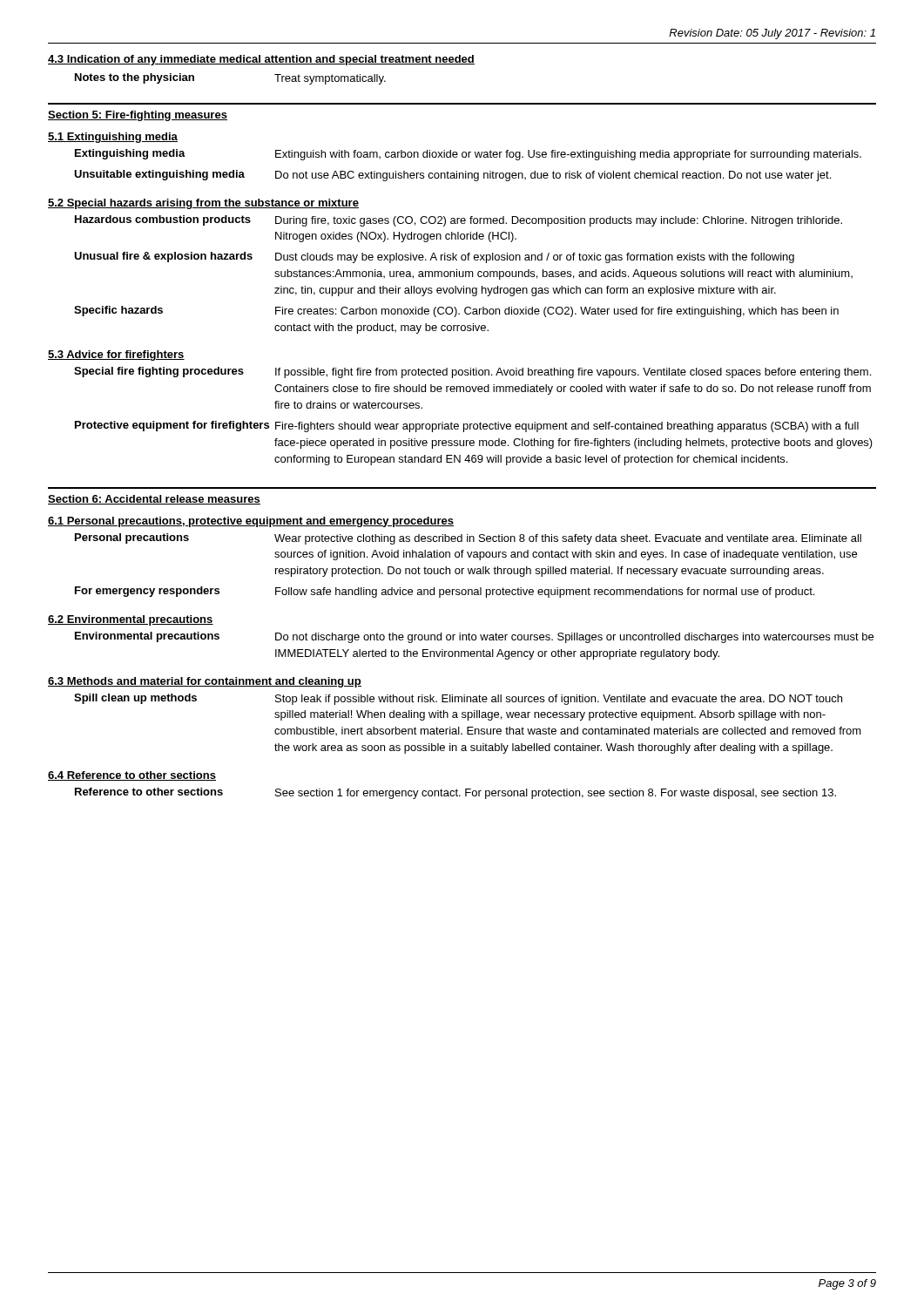Select the text block starting "Stop leak if possible without risk."
Image resolution: width=924 pixels, height=1307 pixels.
click(568, 723)
